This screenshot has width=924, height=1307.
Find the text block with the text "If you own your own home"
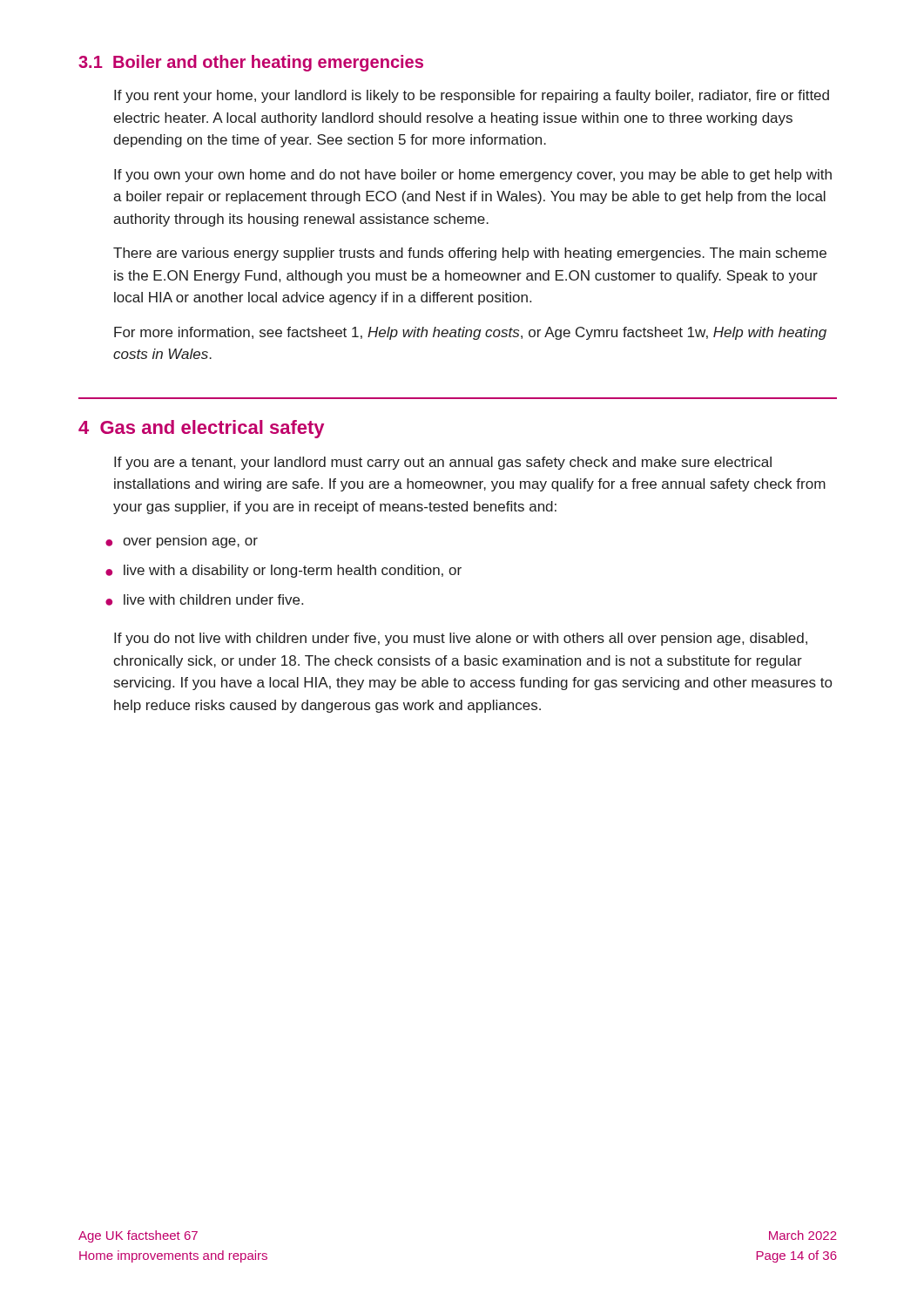[473, 197]
